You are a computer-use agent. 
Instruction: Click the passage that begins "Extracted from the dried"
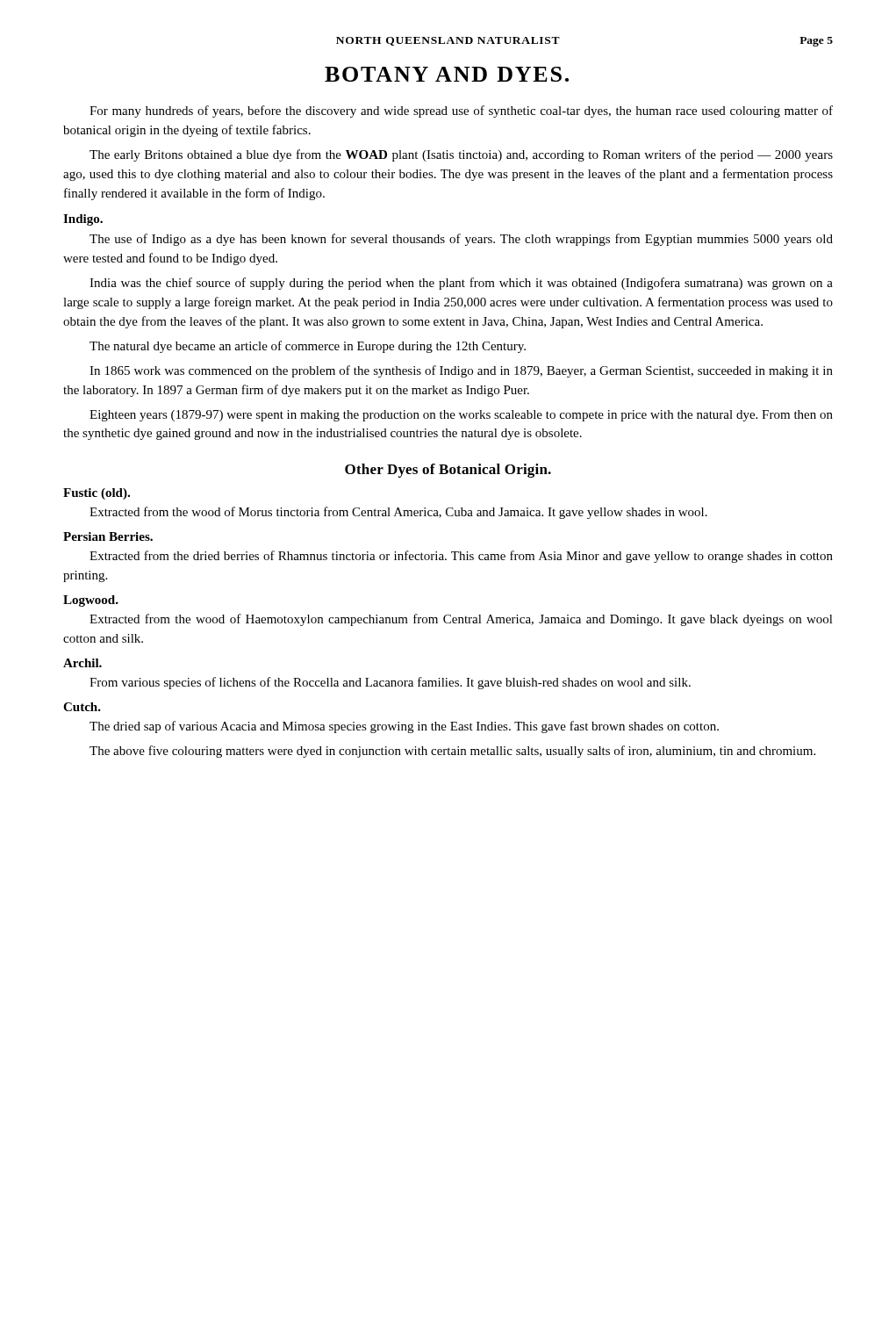pos(448,566)
